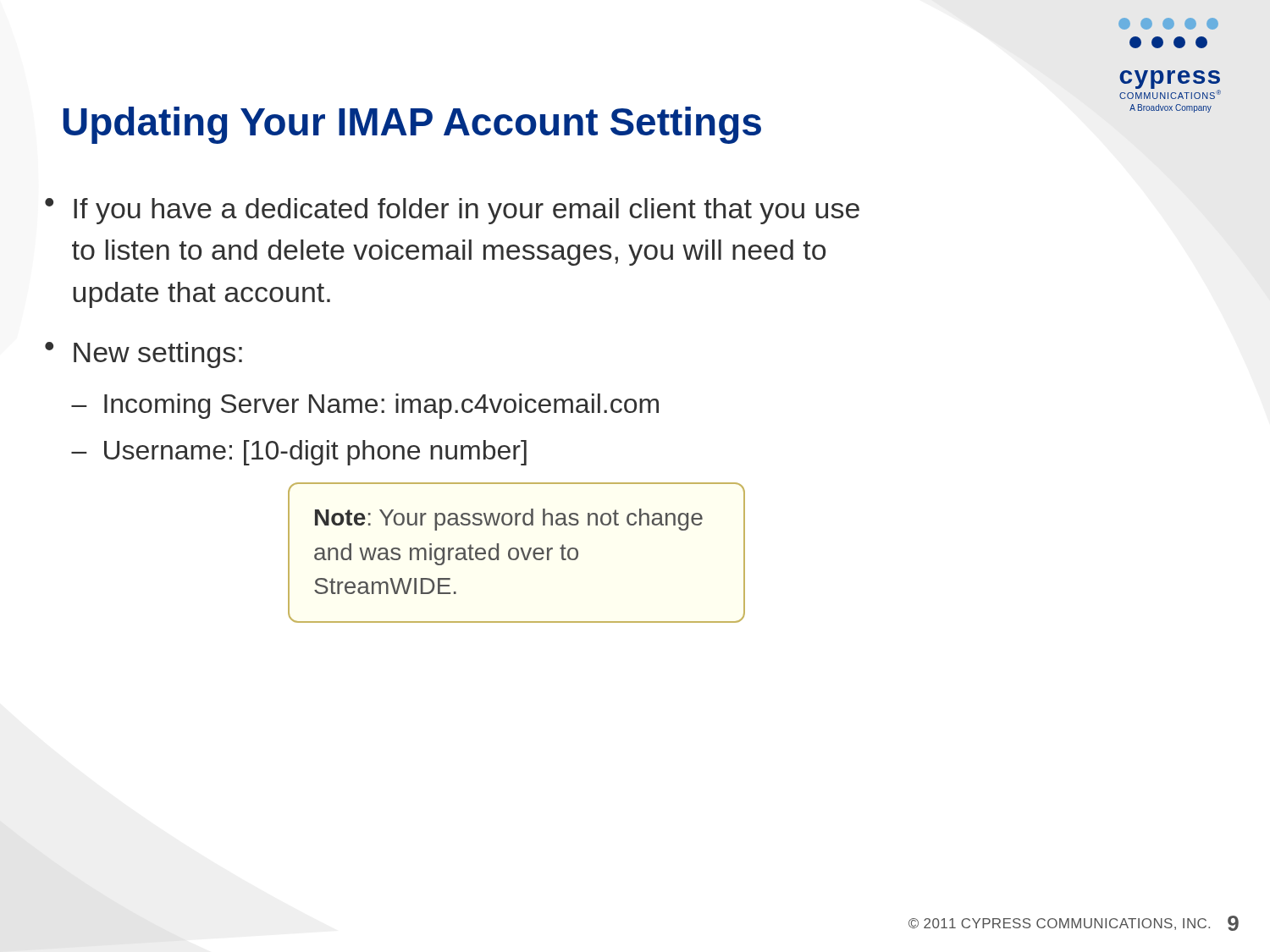Click on the list item that reads "• If you have a dedicated folder"
The height and width of the screenshot is (952, 1270).
[x=452, y=250]
